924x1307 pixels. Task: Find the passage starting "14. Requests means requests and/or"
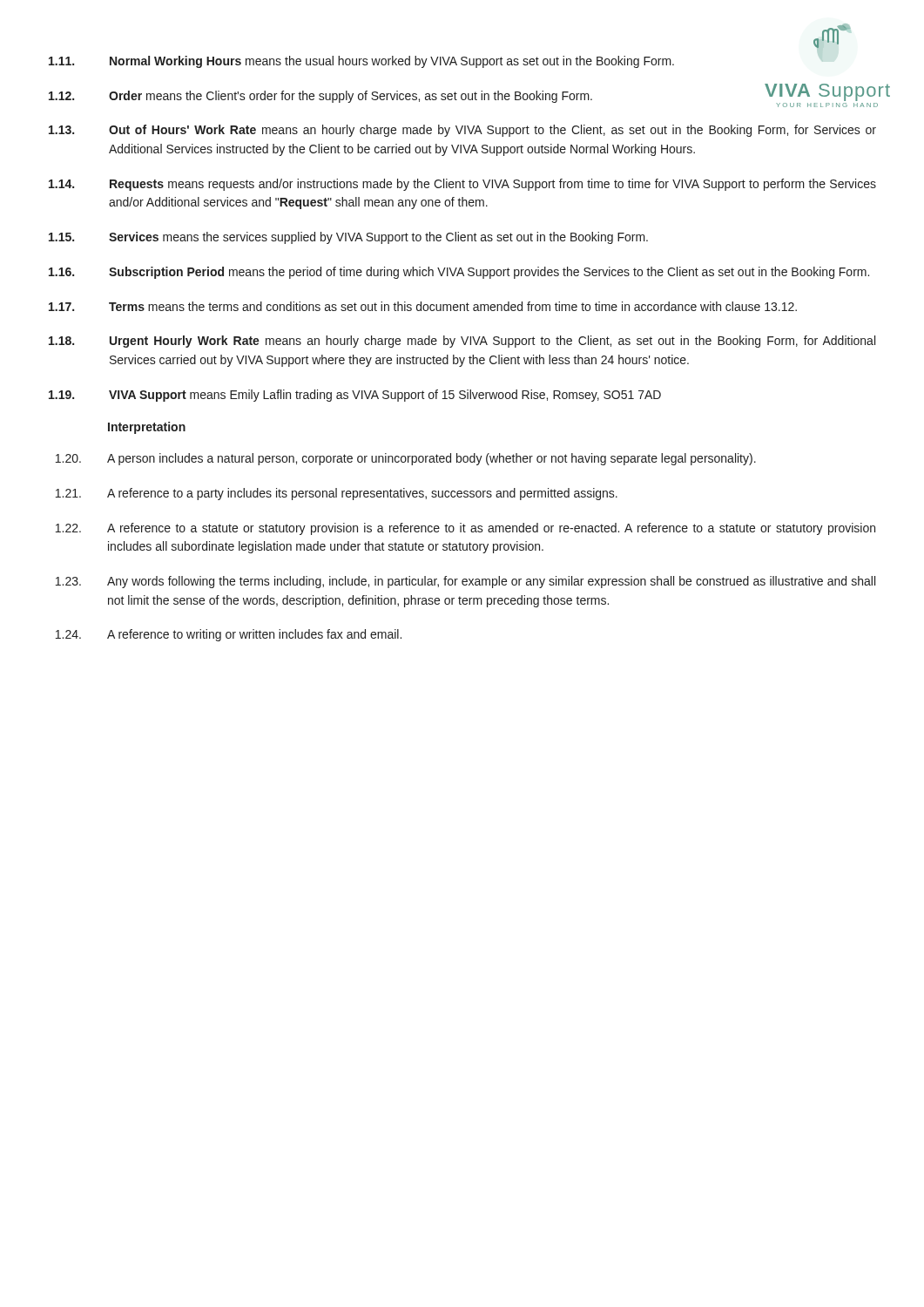point(462,194)
